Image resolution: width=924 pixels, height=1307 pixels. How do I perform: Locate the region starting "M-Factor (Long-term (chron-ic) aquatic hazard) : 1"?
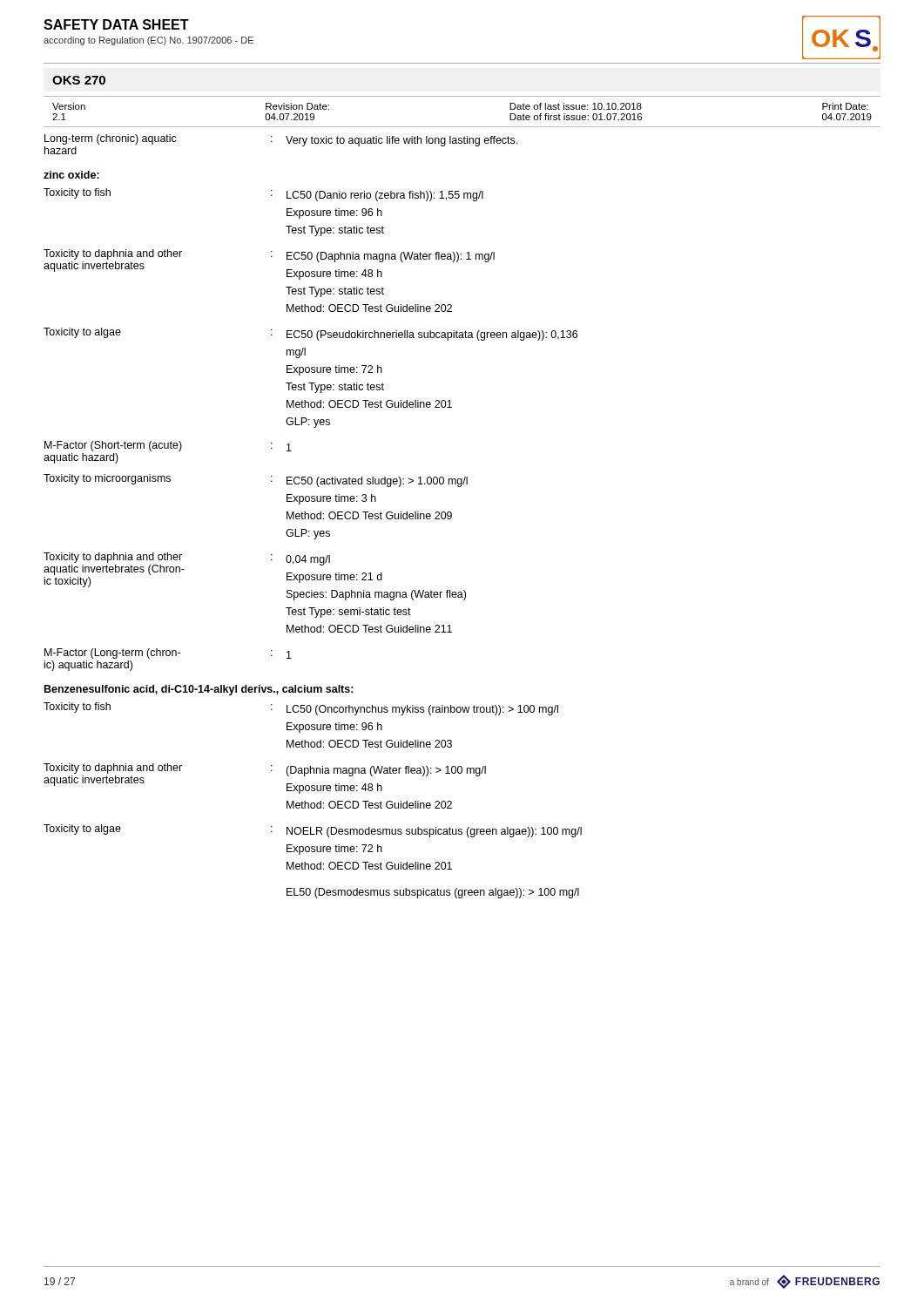[168, 654]
